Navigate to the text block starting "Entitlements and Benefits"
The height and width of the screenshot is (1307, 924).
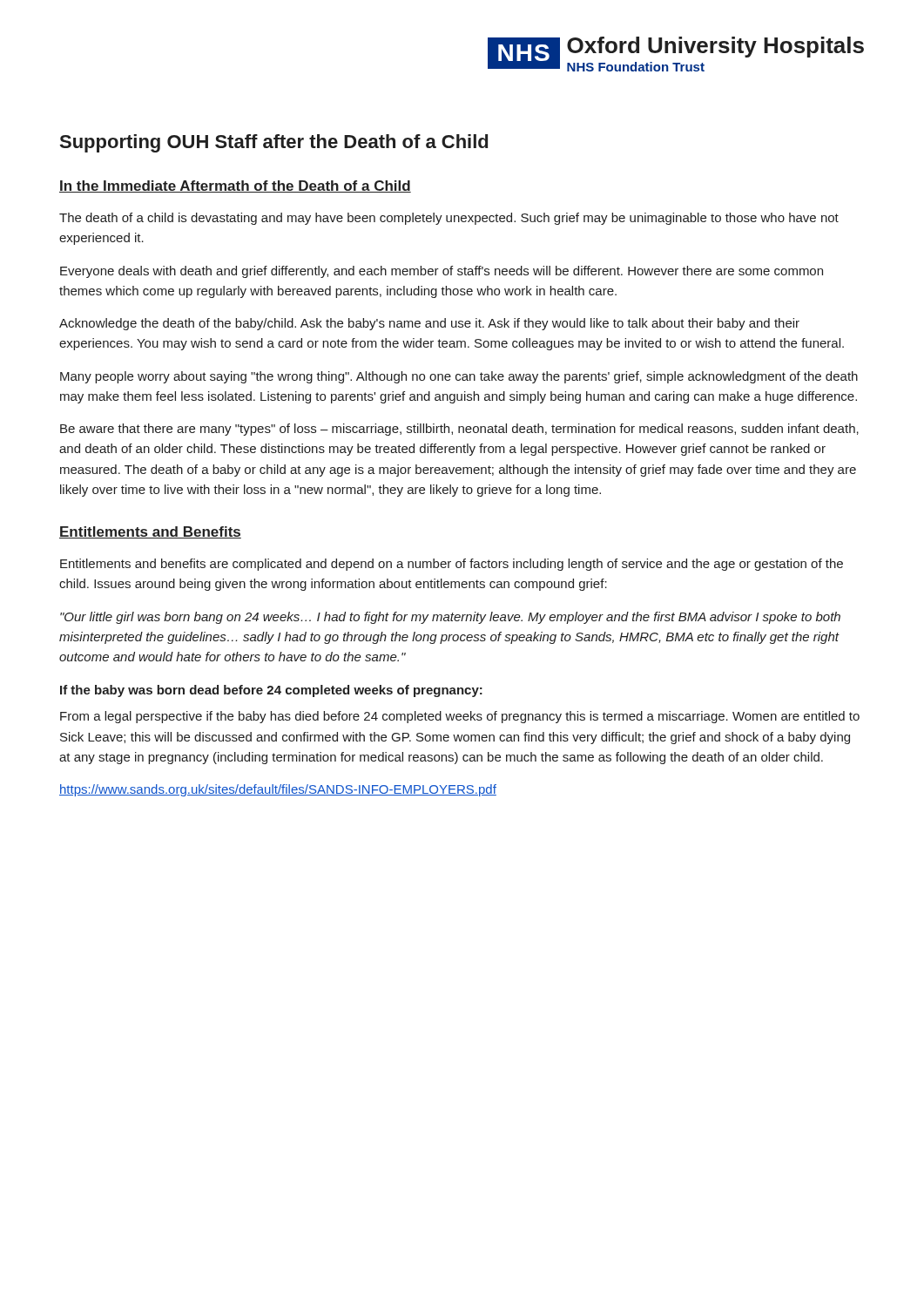(x=150, y=532)
